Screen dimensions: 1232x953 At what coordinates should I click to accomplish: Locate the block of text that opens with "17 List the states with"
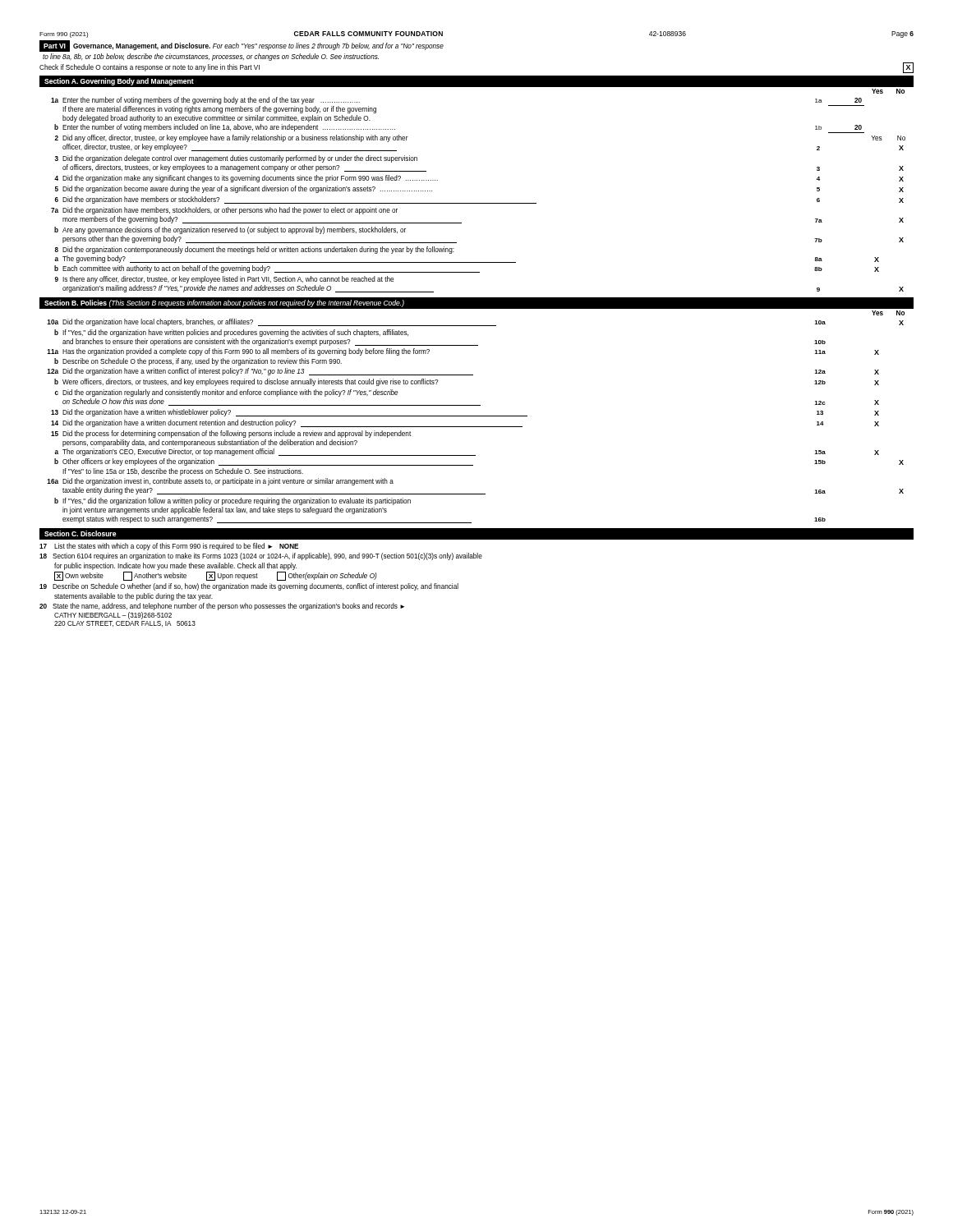click(x=169, y=546)
